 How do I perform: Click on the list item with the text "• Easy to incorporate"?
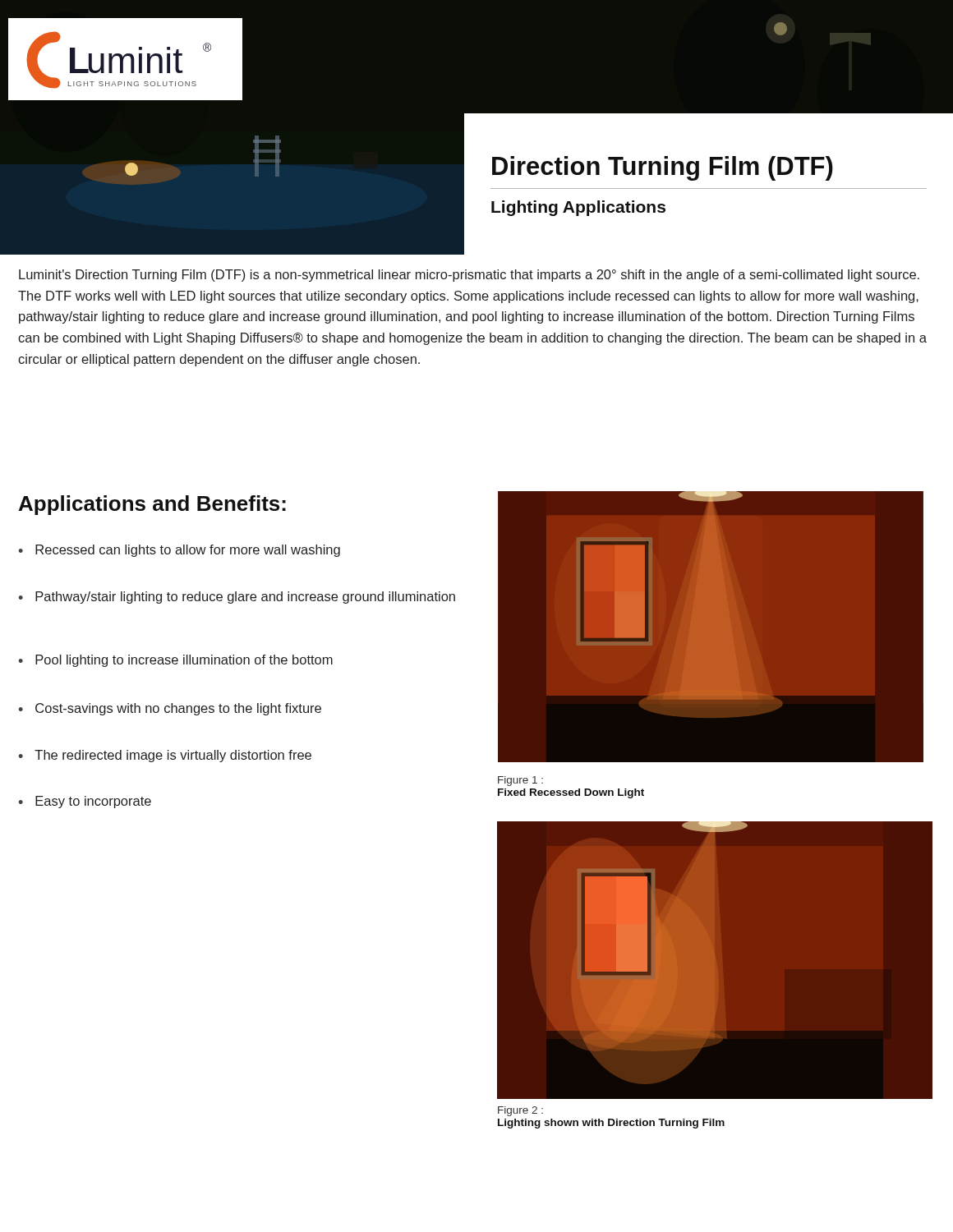point(85,803)
